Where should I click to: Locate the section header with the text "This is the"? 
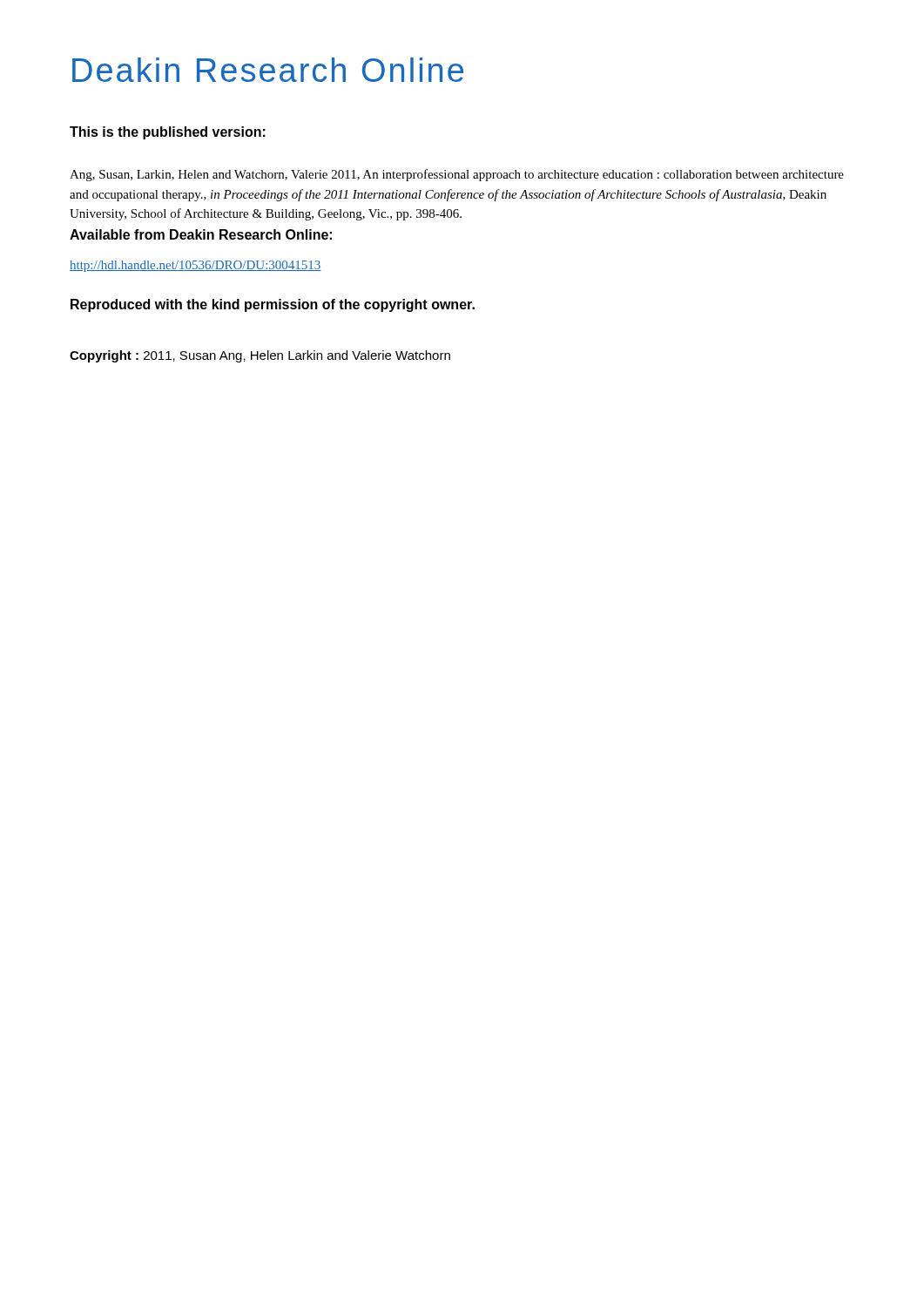coord(168,133)
